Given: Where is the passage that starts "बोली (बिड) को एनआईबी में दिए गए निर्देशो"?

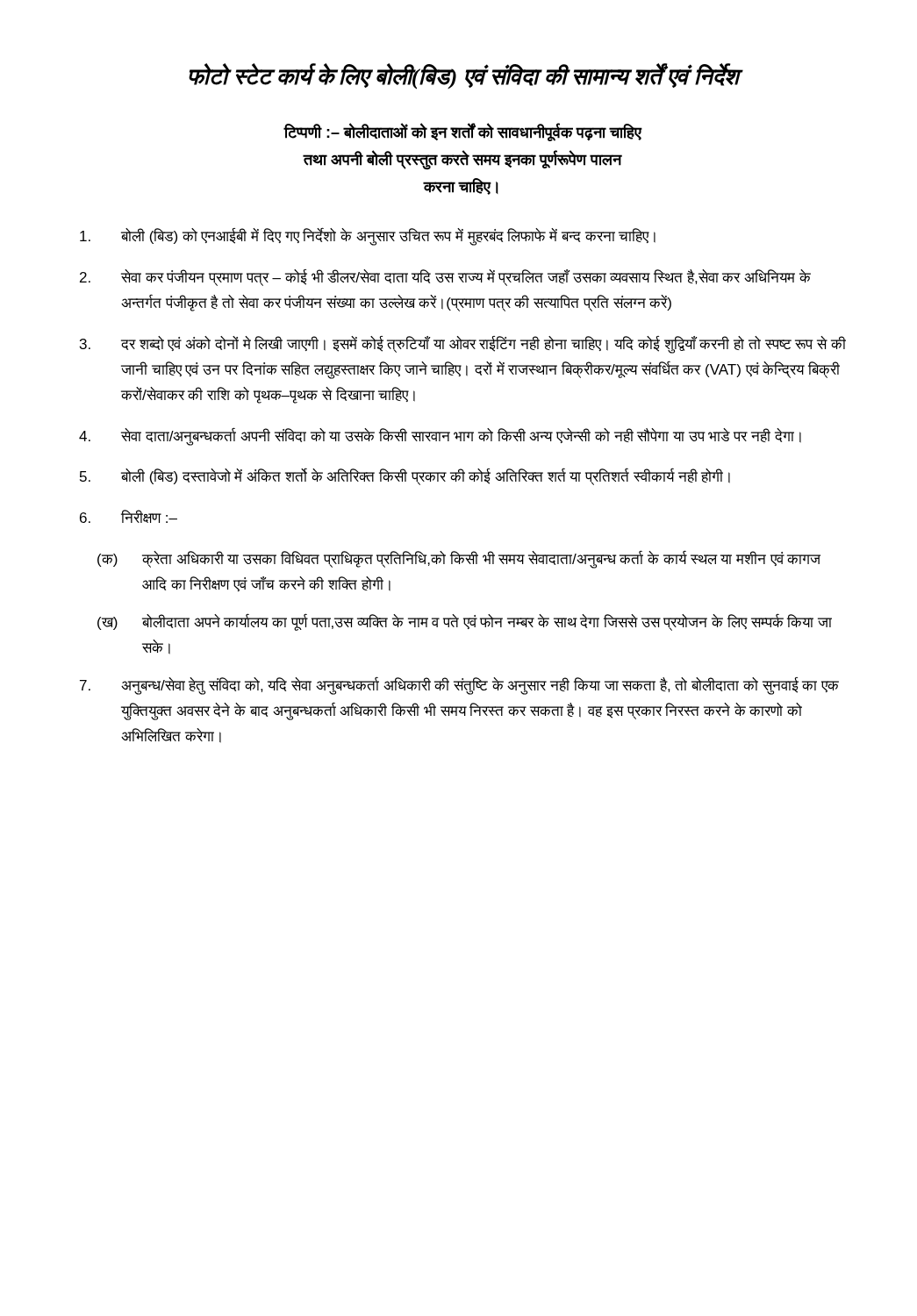Looking at the screenshot, I should (463, 237).
